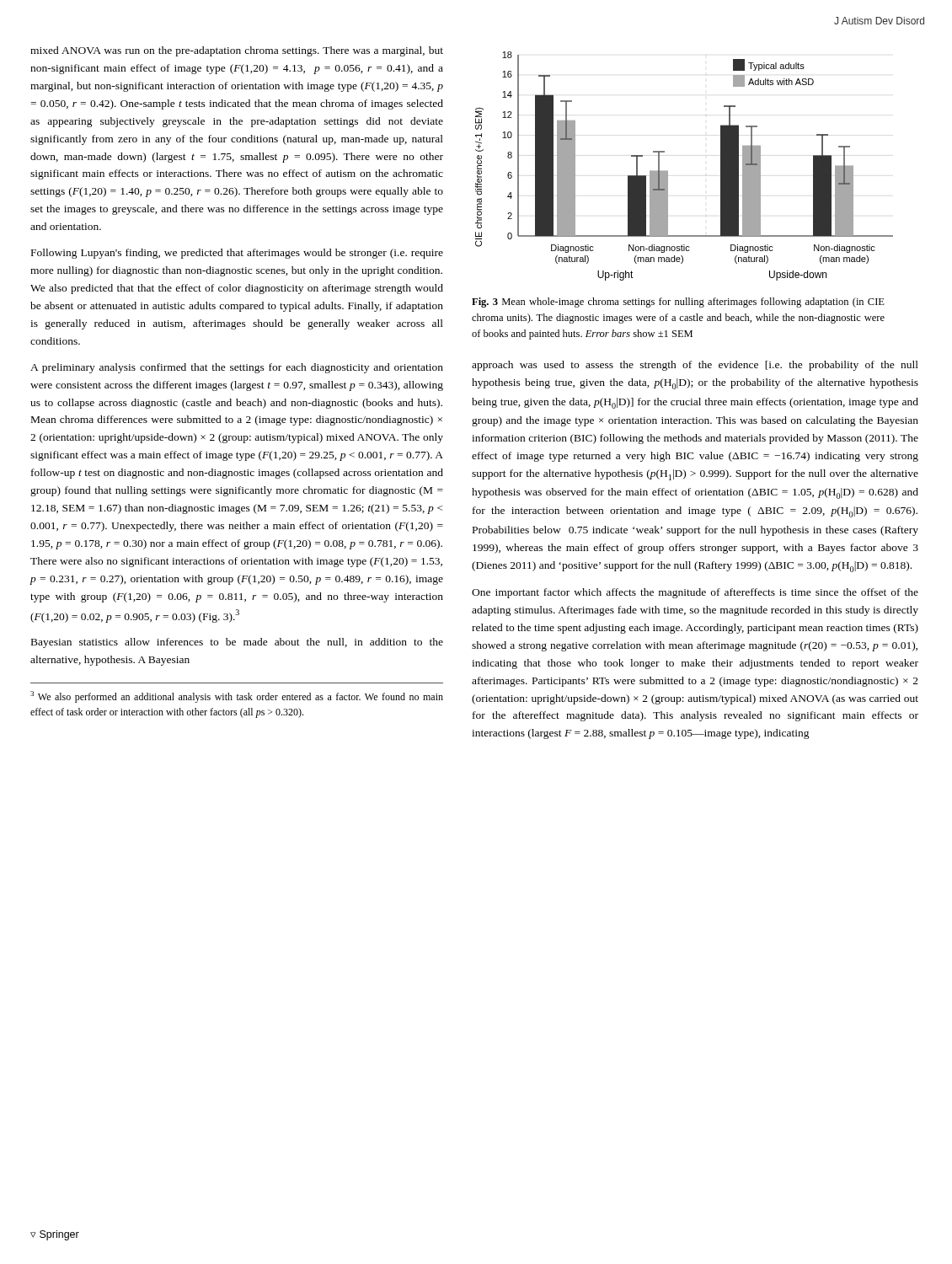Find the text block that reads "Bayesian statistics allow inferences to"
This screenshot has width=952, height=1264.
click(237, 651)
